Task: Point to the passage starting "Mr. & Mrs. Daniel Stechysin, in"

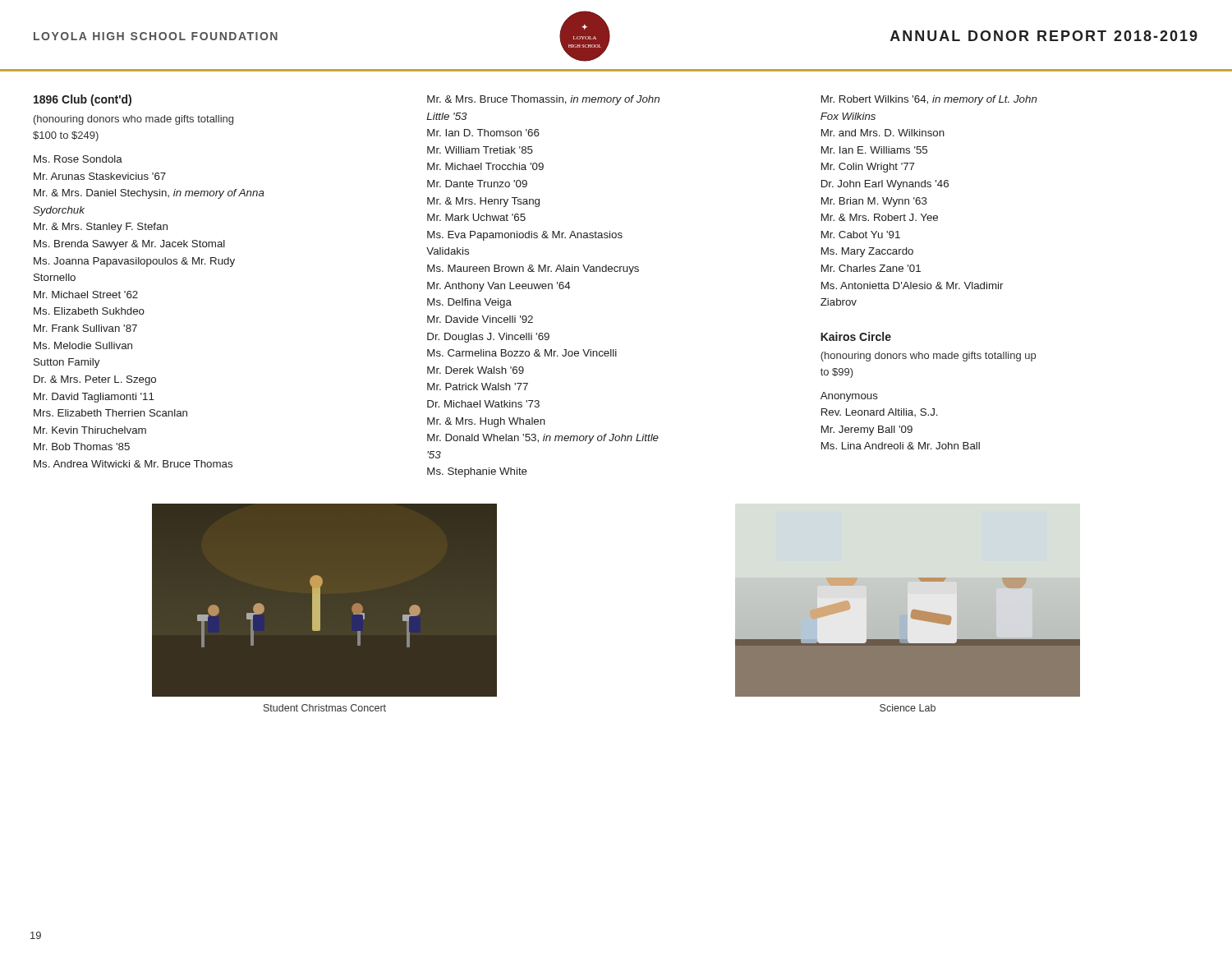Action: [149, 201]
